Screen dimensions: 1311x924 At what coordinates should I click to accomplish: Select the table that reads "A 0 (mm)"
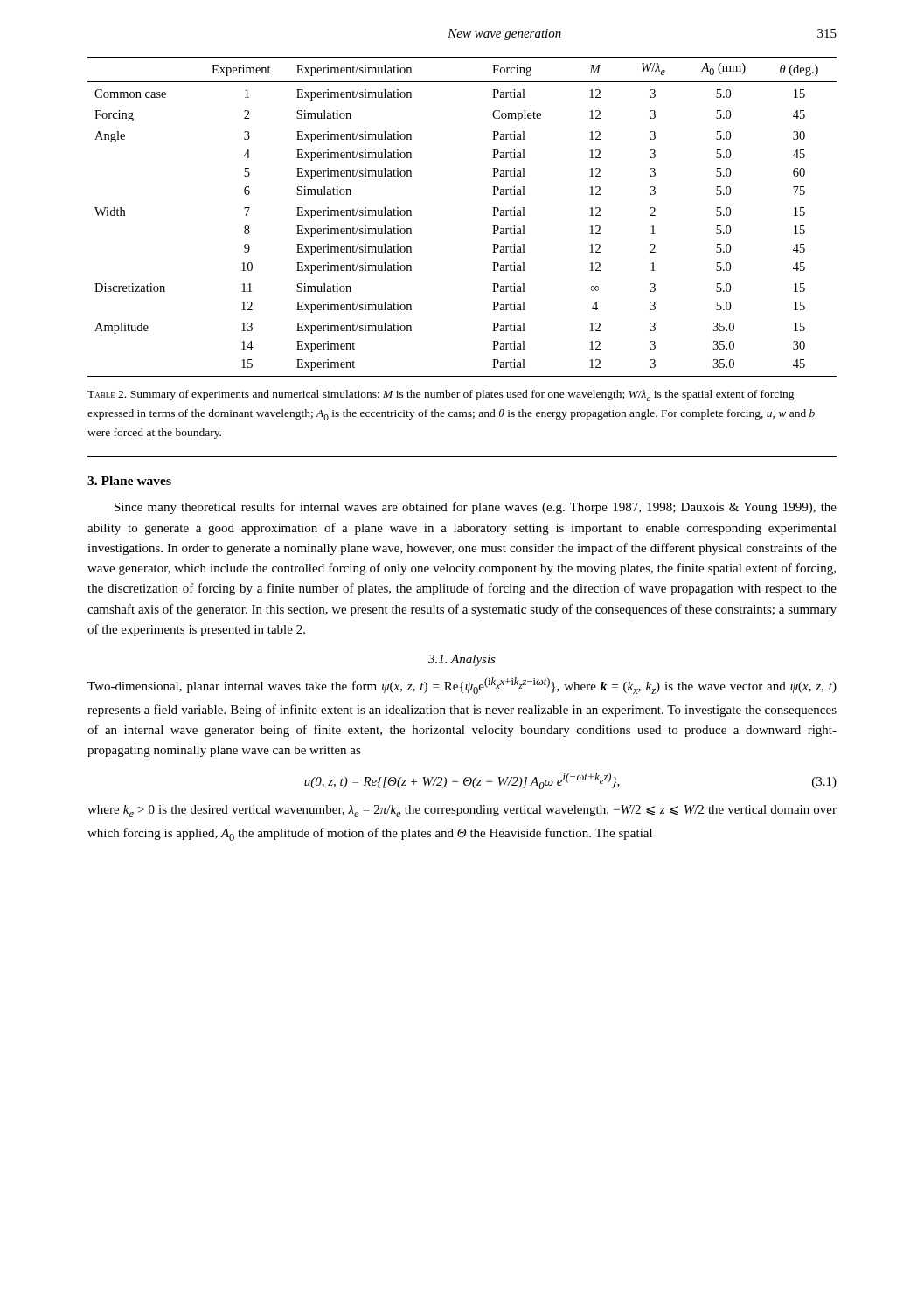tap(462, 217)
